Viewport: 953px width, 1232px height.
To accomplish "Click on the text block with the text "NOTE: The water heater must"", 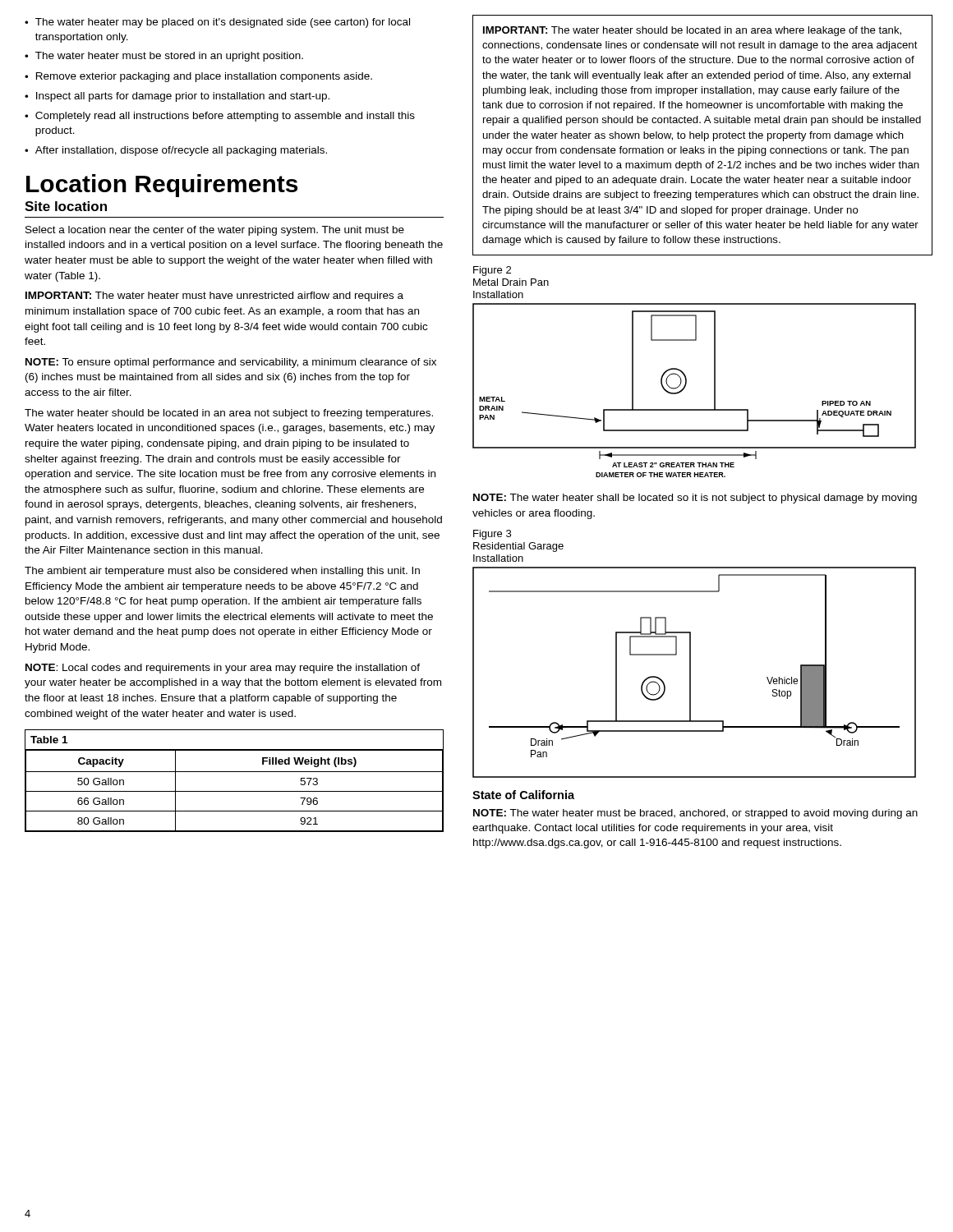I will [x=695, y=827].
